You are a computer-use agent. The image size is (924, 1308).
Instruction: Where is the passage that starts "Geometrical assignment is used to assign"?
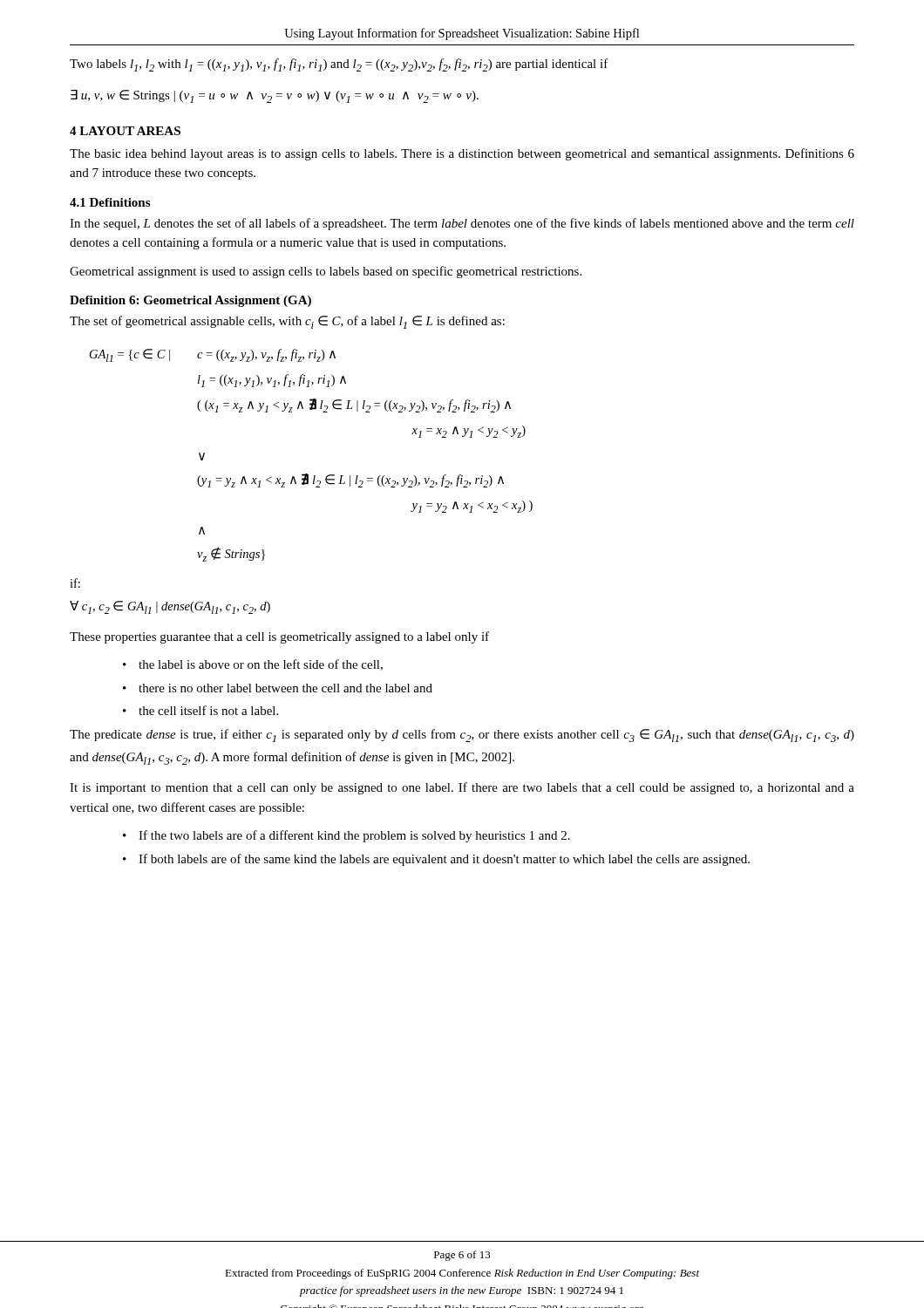click(x=462, y=271)
